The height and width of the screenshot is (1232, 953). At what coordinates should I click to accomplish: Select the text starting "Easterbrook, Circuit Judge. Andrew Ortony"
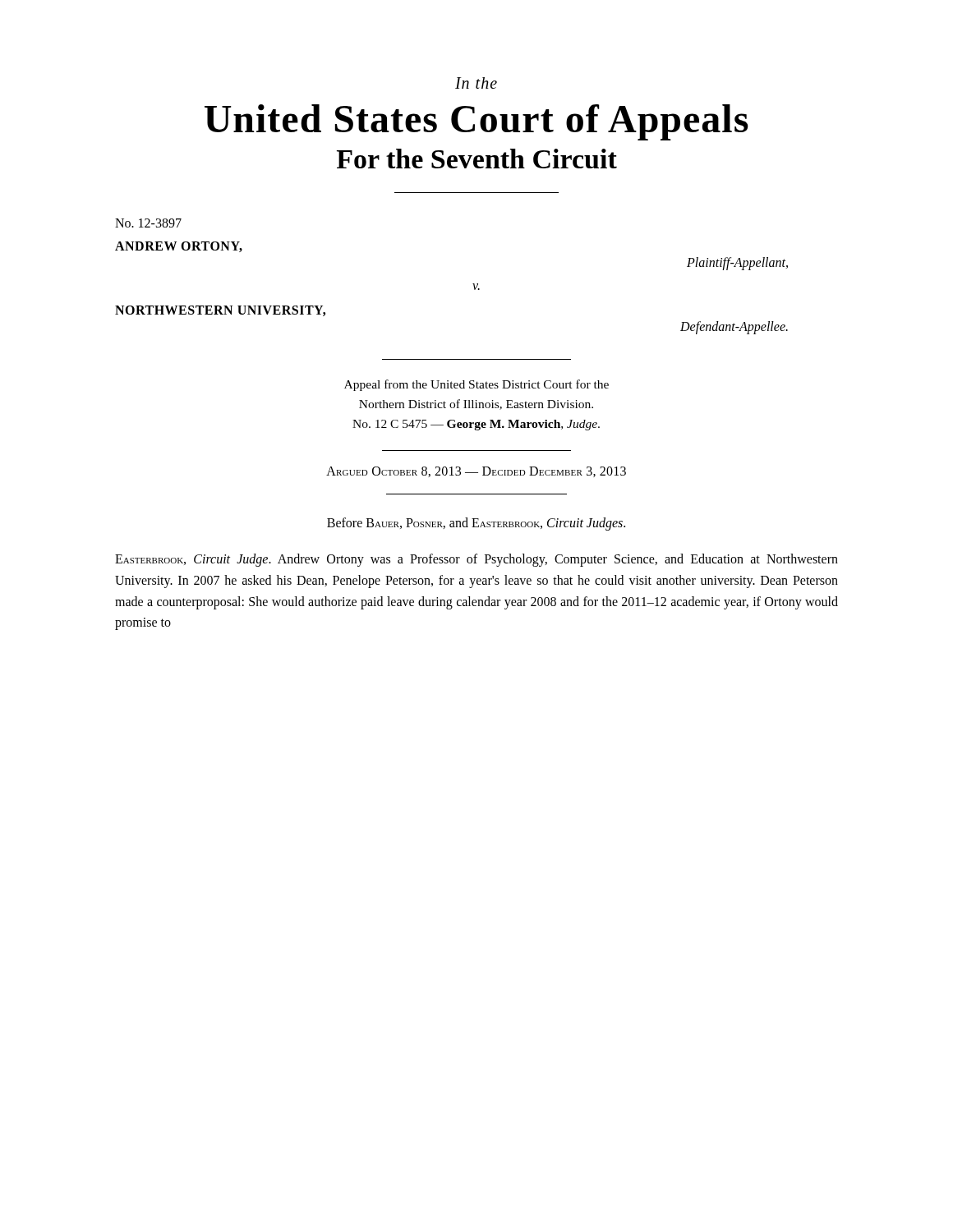476,591
